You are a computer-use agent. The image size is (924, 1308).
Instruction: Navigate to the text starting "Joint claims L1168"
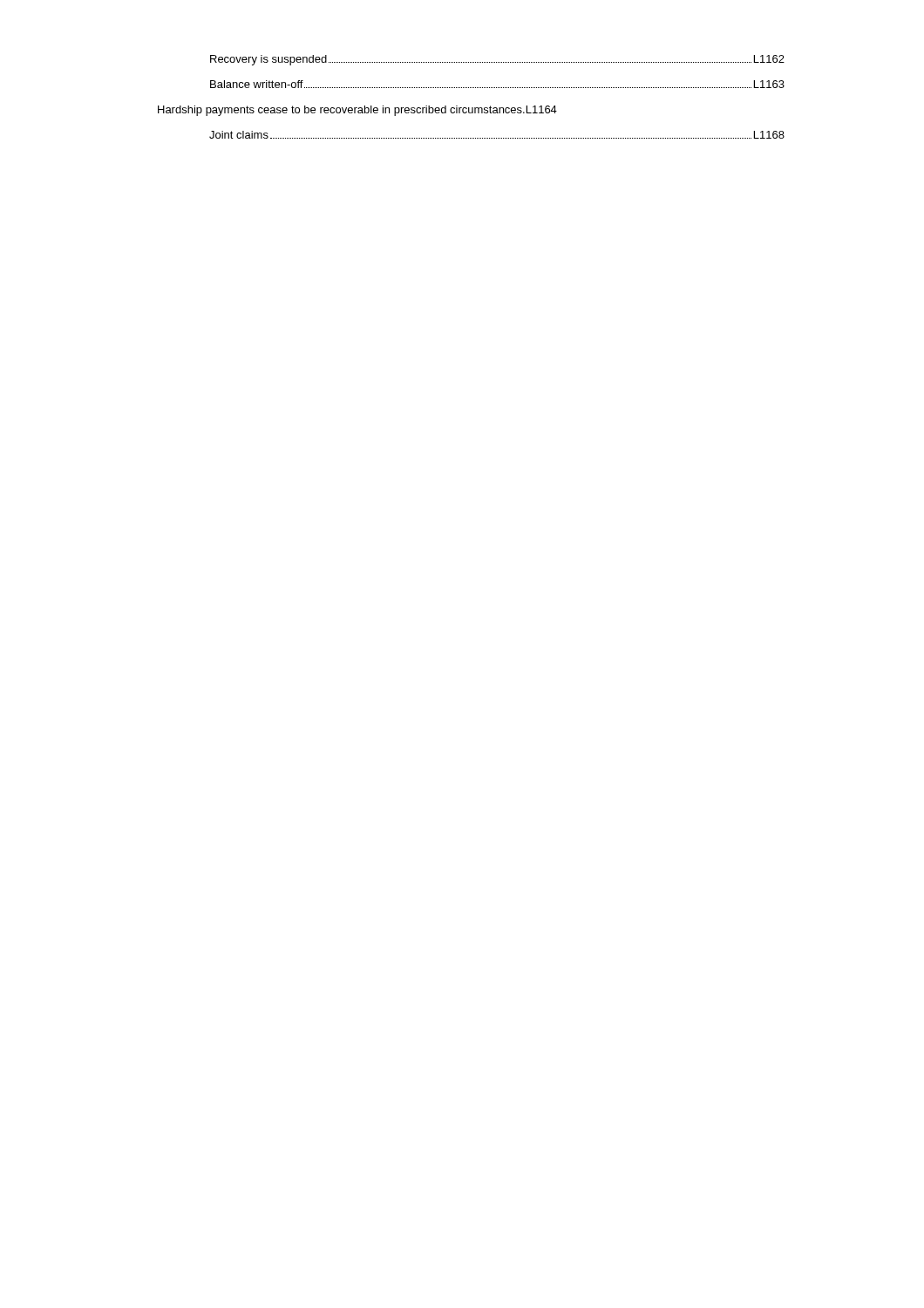point(497,135)
